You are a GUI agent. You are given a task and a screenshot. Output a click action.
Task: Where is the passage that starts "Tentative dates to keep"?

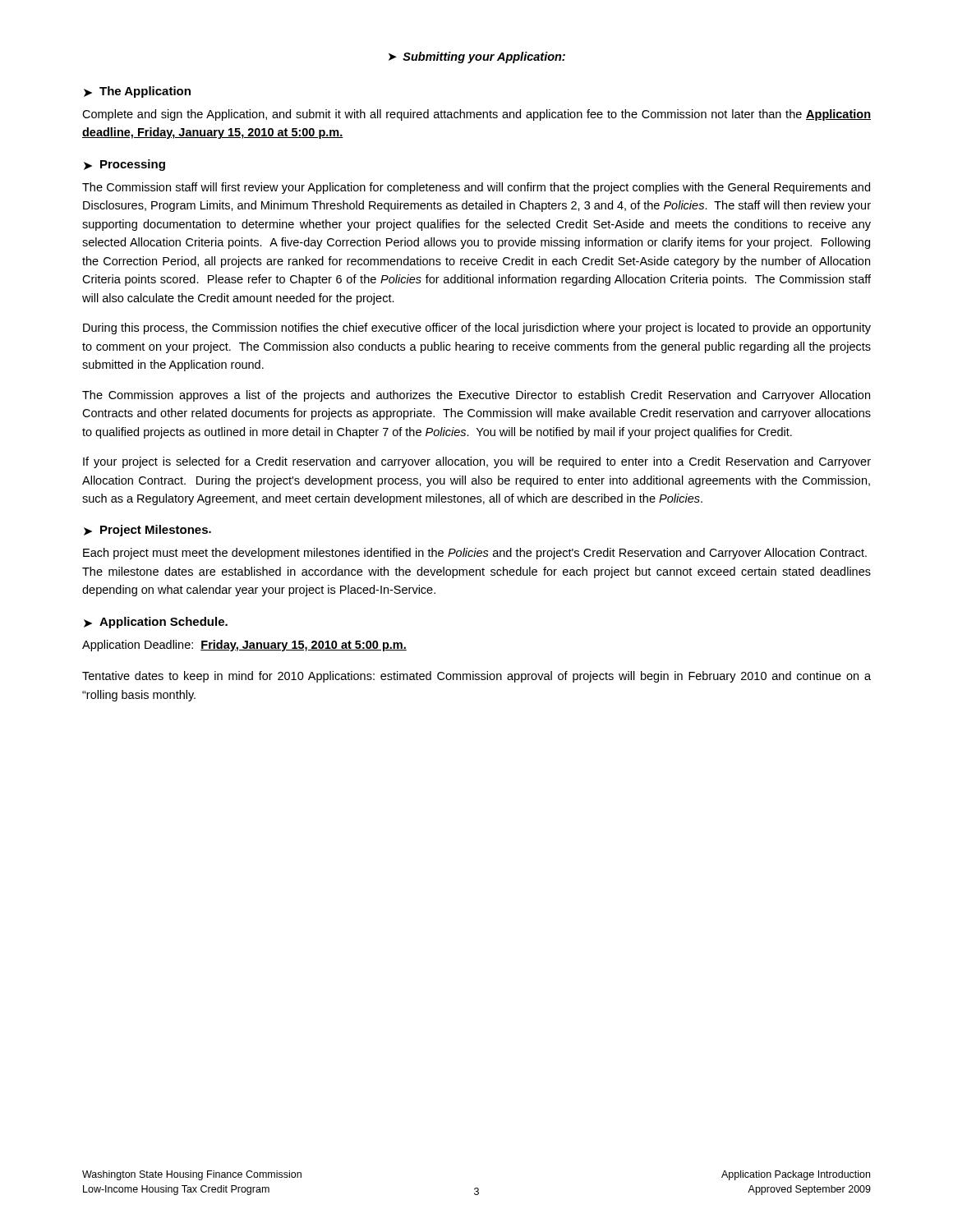coord(476,685)
